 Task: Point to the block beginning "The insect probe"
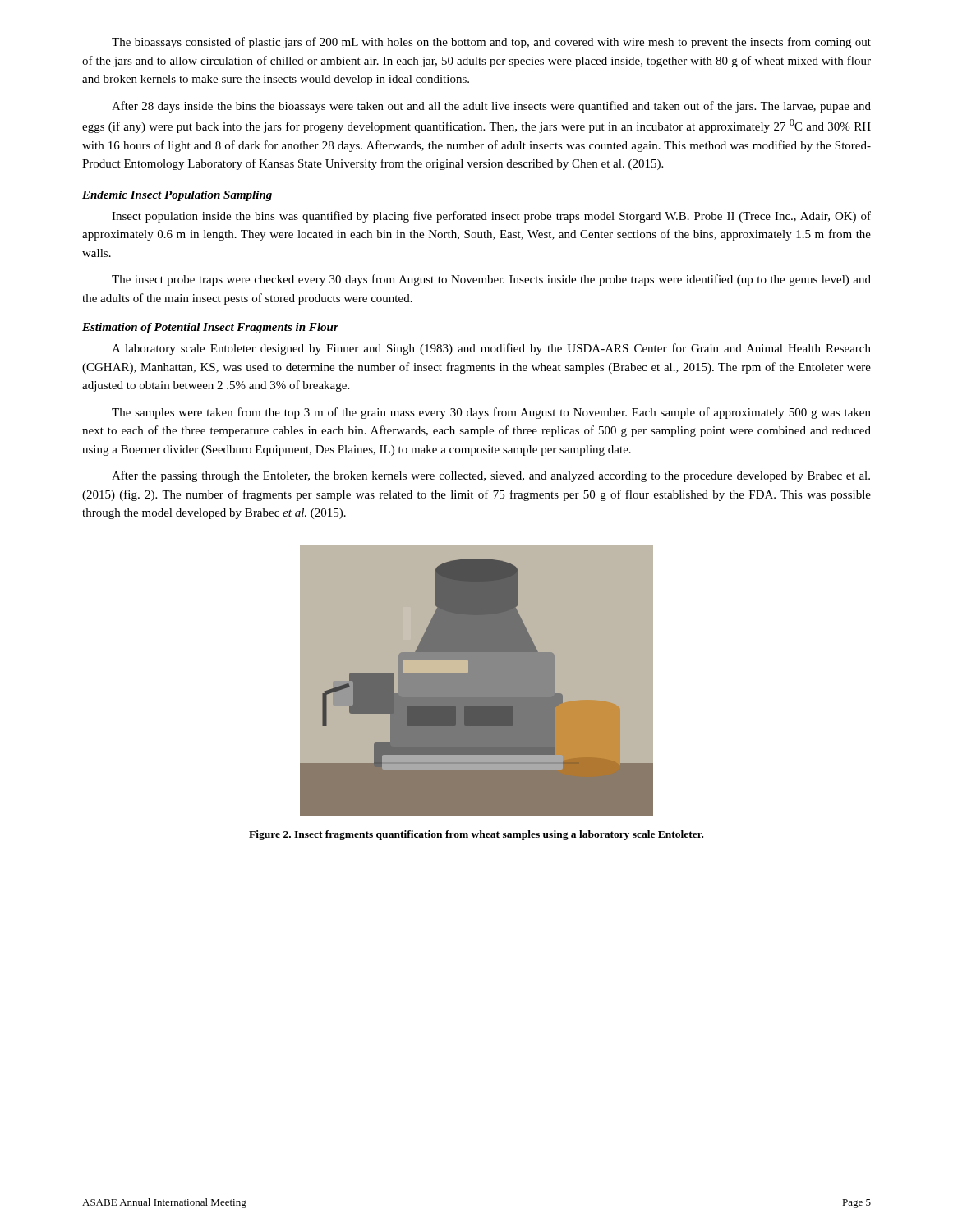click(476, 289)
